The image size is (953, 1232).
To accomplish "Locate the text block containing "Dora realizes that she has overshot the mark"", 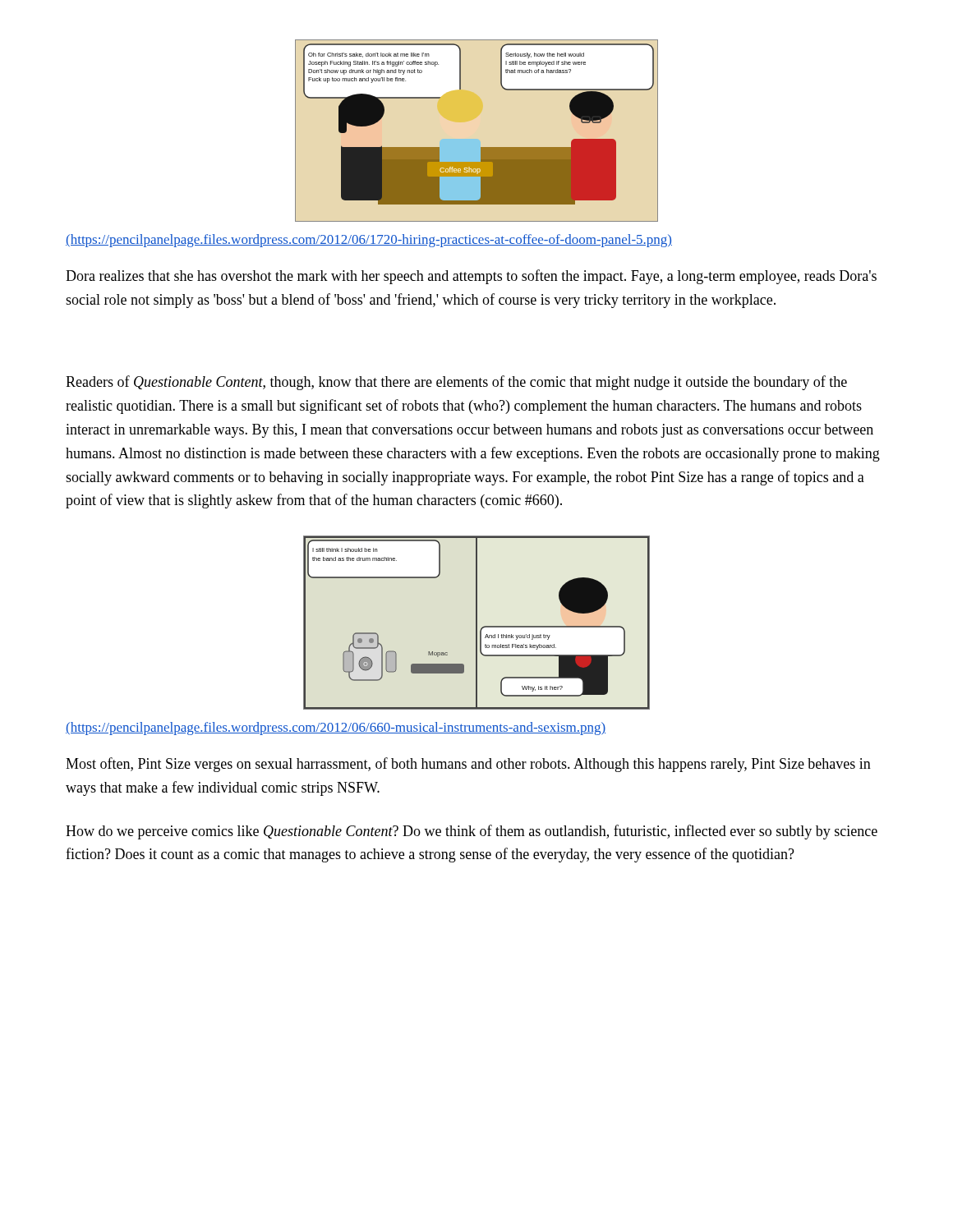I will point(471,288).
